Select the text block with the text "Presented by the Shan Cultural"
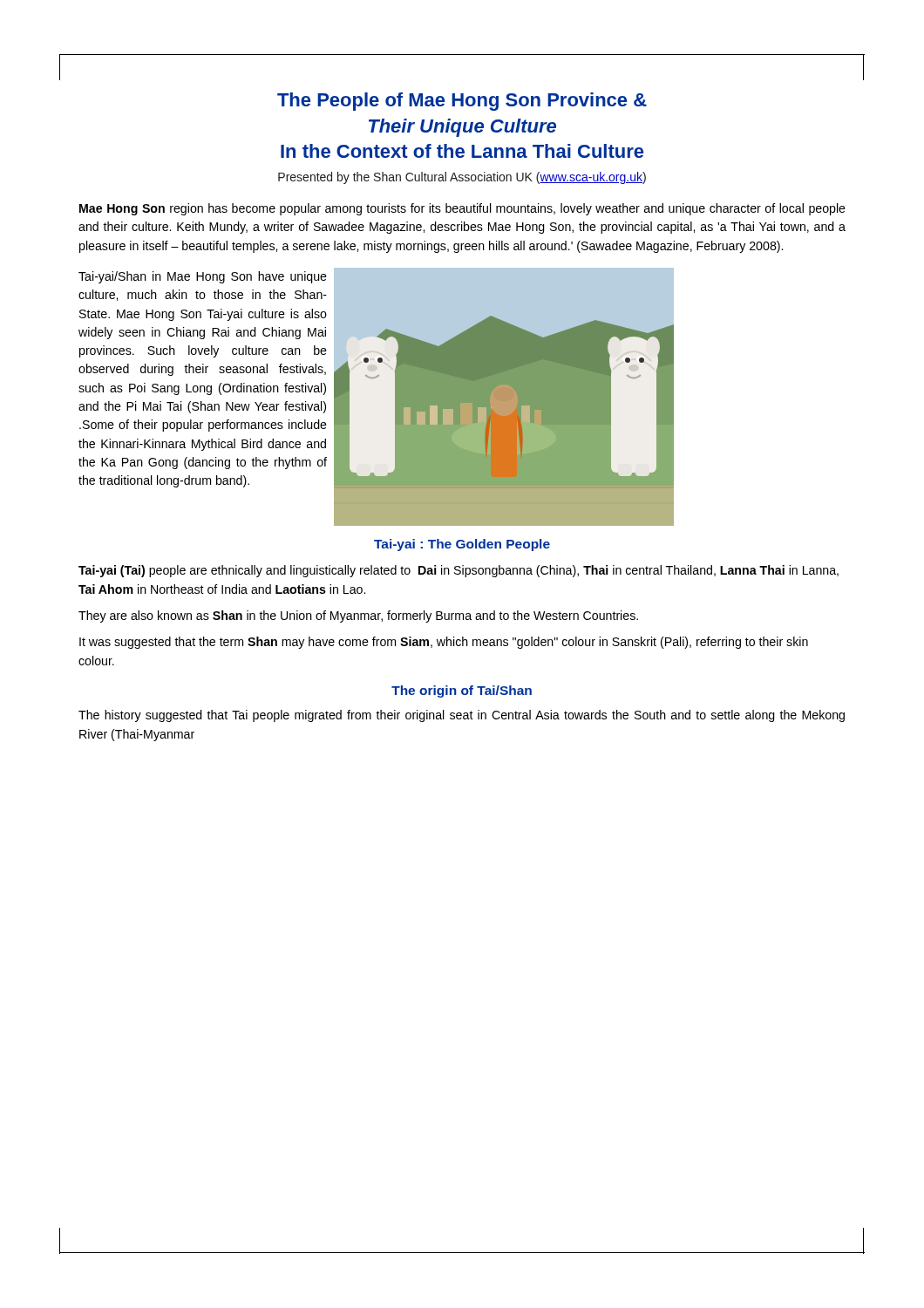The width and height of the screenshot is (924, 1308). (462, 177)
